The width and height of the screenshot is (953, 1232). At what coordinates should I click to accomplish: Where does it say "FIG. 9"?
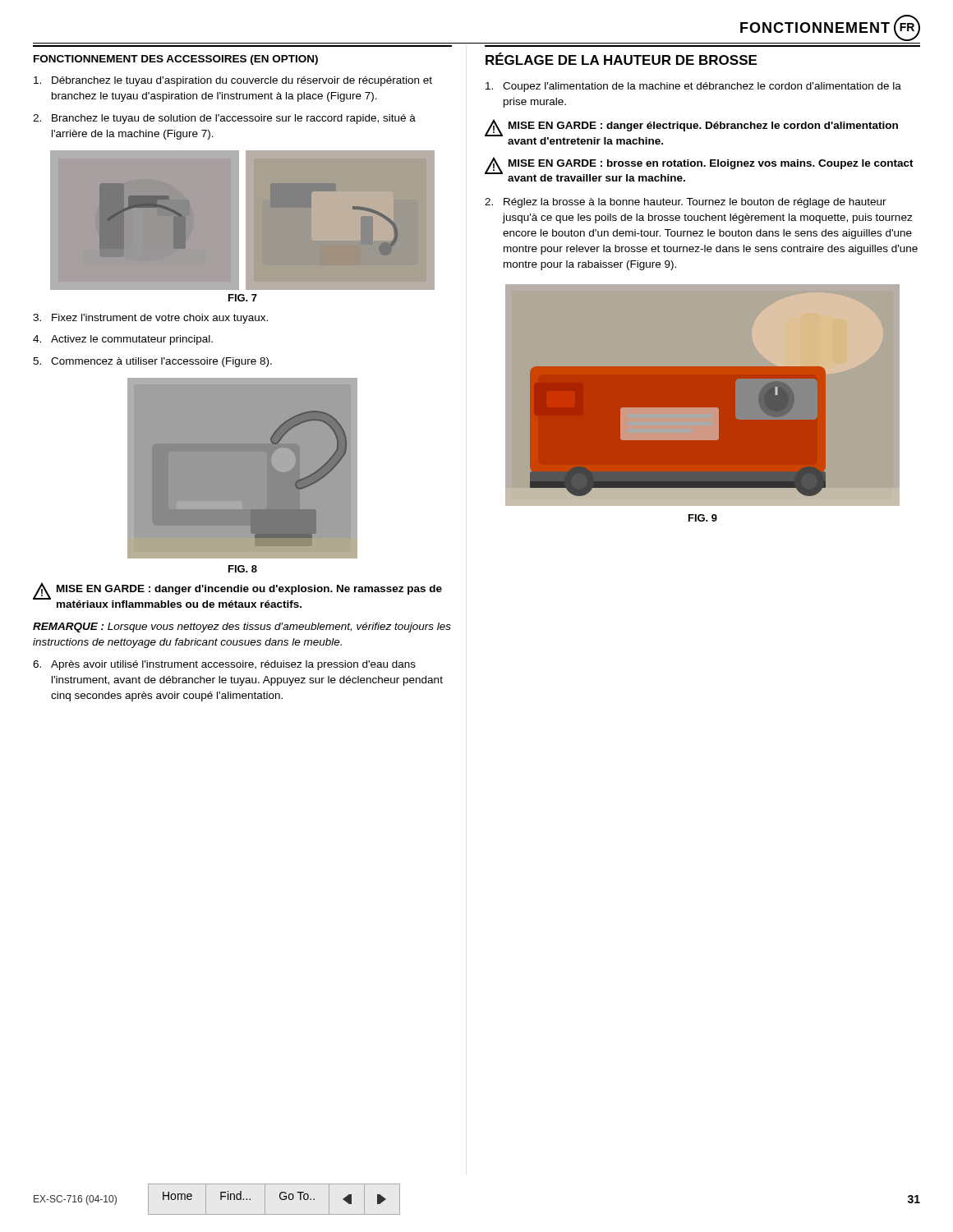click(702, 518)
